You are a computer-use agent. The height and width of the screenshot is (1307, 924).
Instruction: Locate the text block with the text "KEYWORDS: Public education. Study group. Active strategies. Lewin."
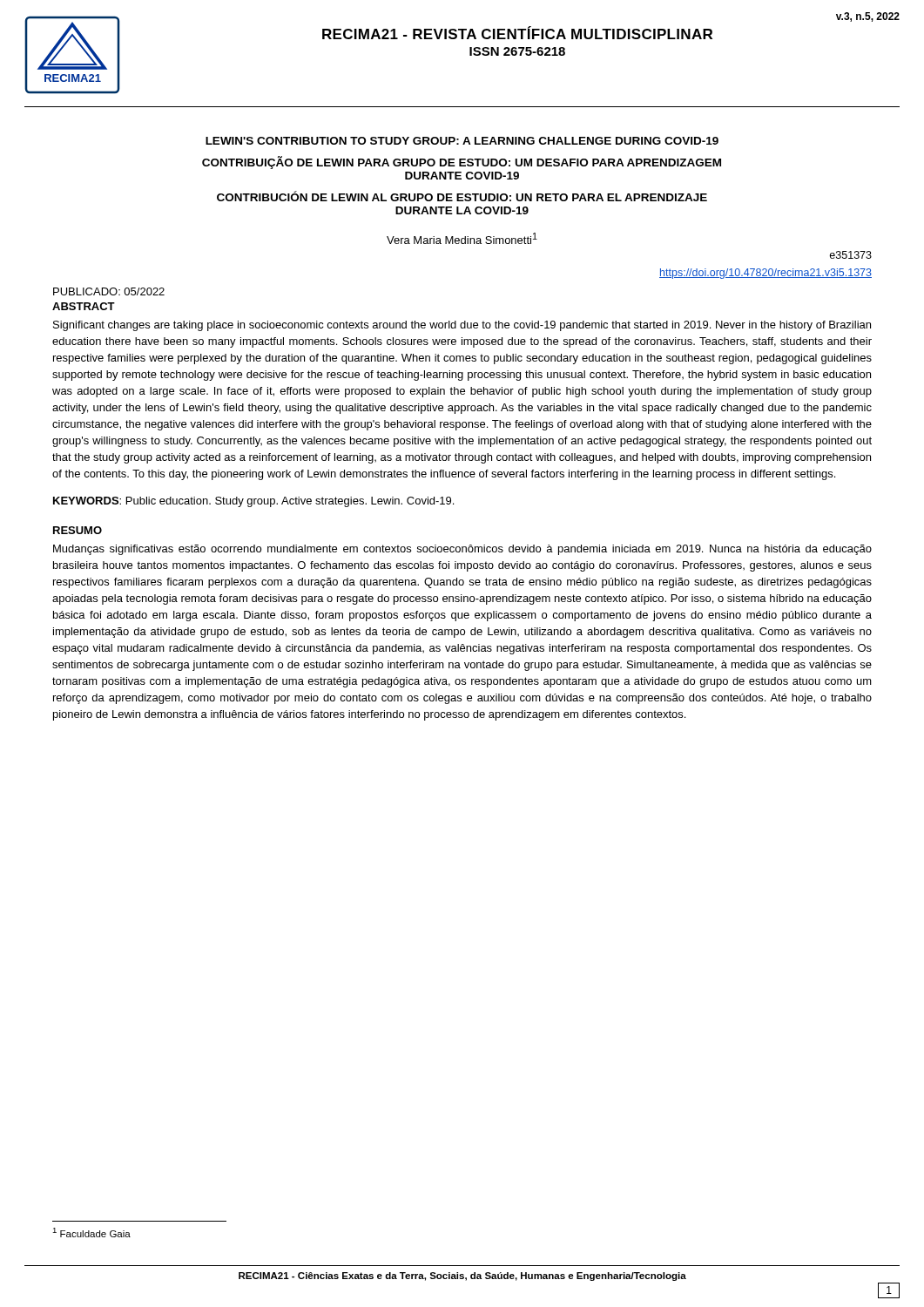(254, 501)
